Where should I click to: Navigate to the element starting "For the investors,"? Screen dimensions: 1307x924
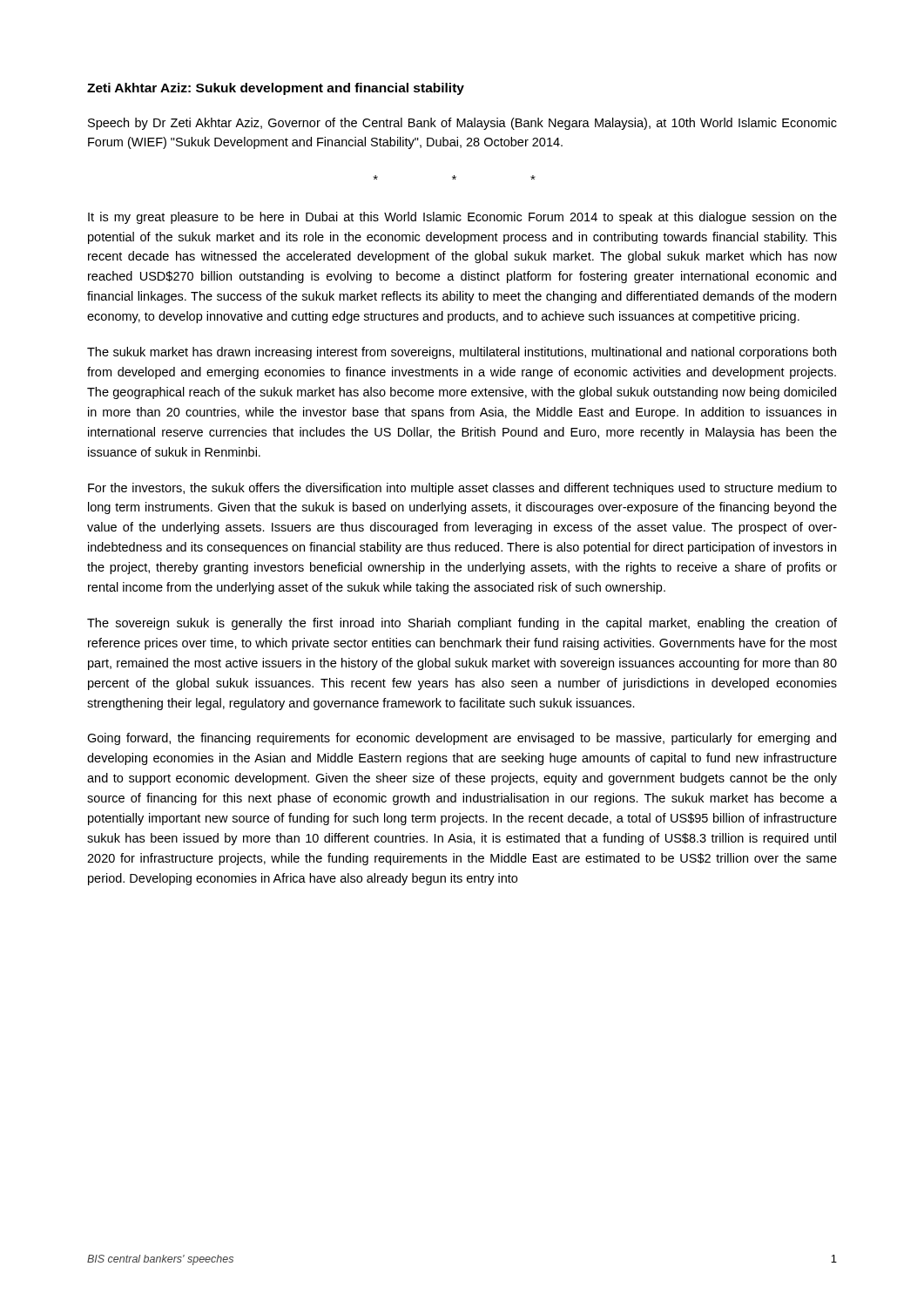pyautogui.click(x=462, y=537)
